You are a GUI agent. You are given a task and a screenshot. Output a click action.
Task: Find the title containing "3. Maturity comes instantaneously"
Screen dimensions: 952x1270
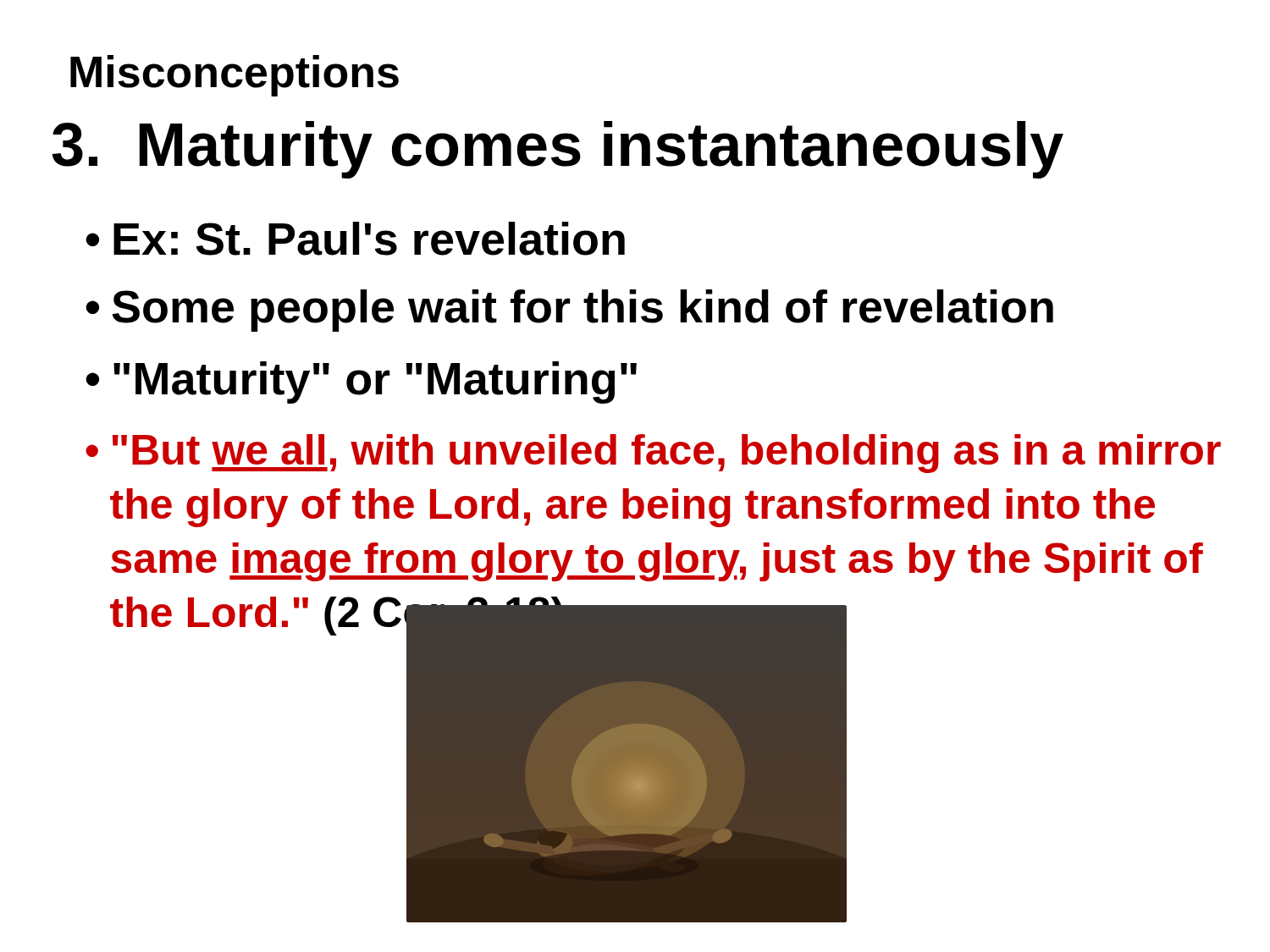(x=557, y=145)
